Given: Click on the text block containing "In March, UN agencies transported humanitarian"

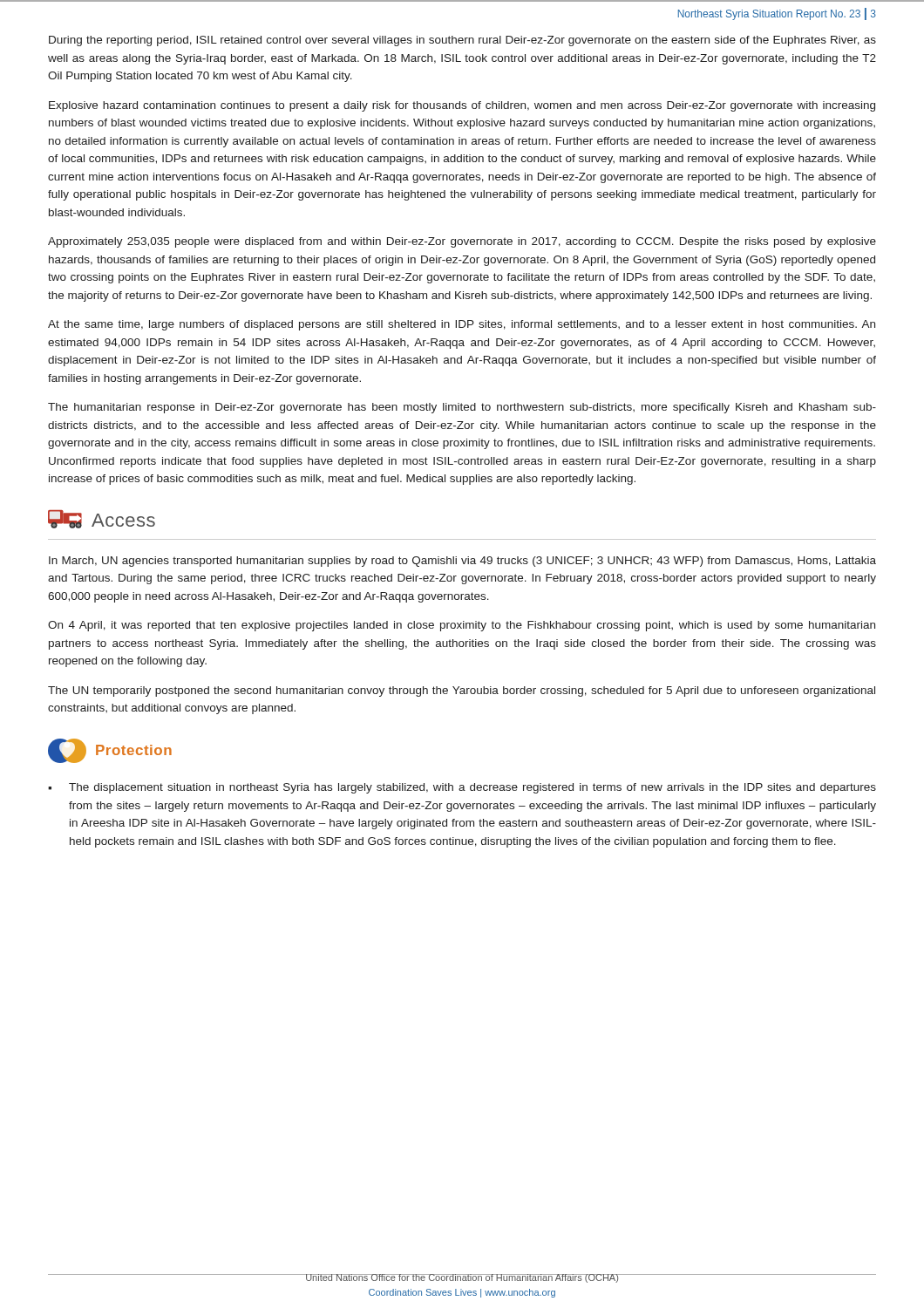Looking at the screenshot, I should [462, 578].
